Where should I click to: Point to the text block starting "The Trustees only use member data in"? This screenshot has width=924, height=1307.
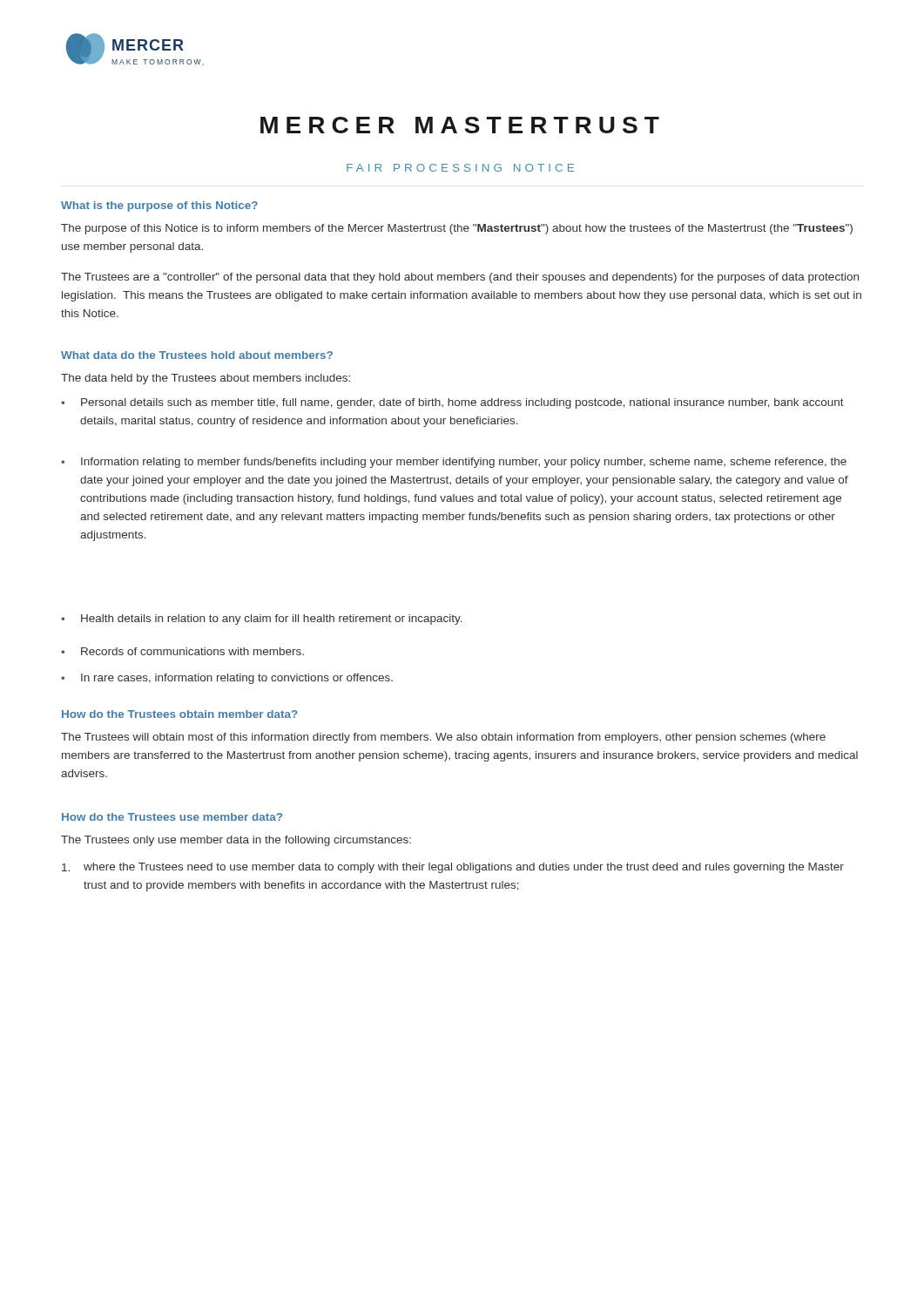click(x=236, y=839)
